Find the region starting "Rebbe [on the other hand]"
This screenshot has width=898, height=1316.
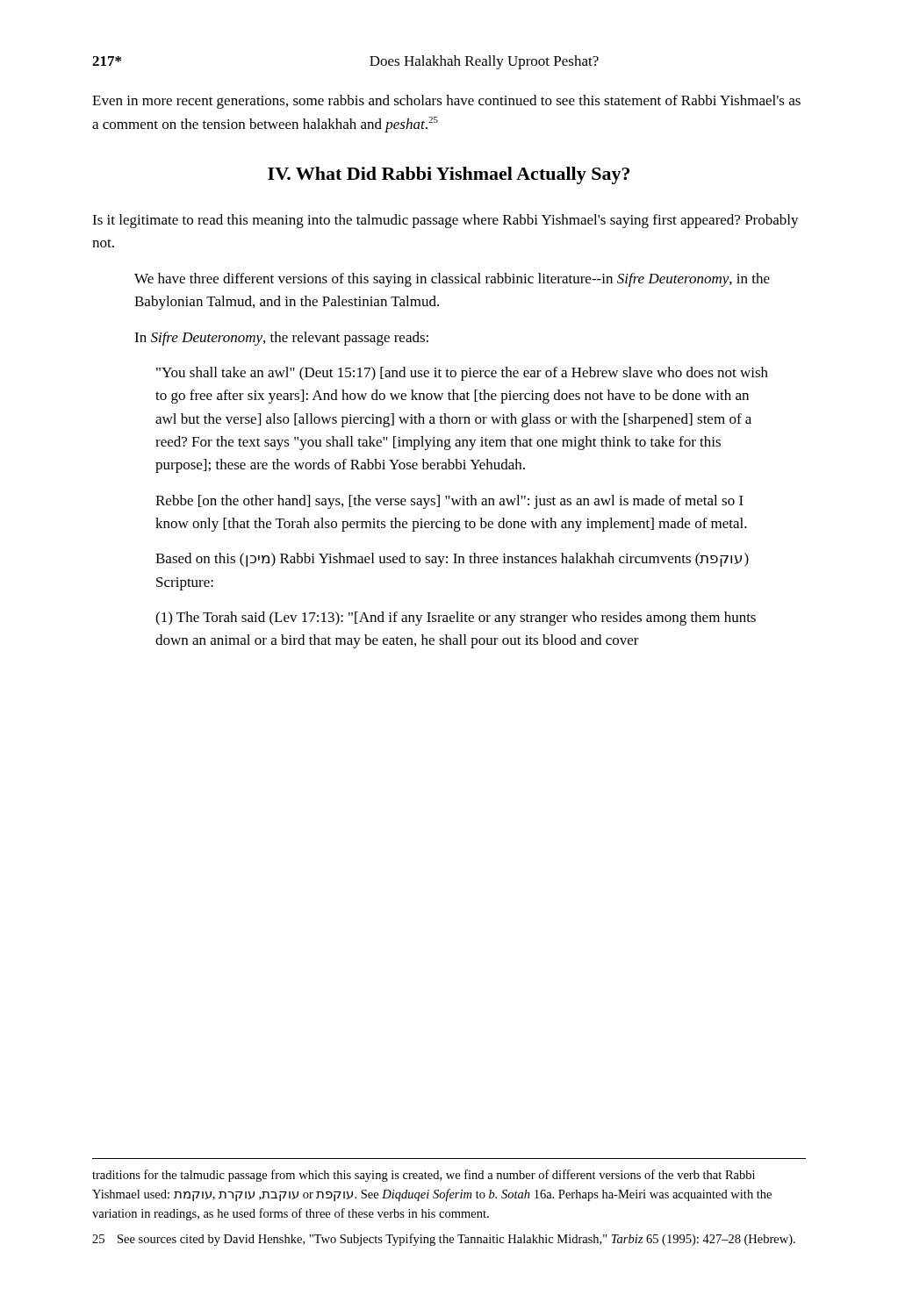click(451, 512)
